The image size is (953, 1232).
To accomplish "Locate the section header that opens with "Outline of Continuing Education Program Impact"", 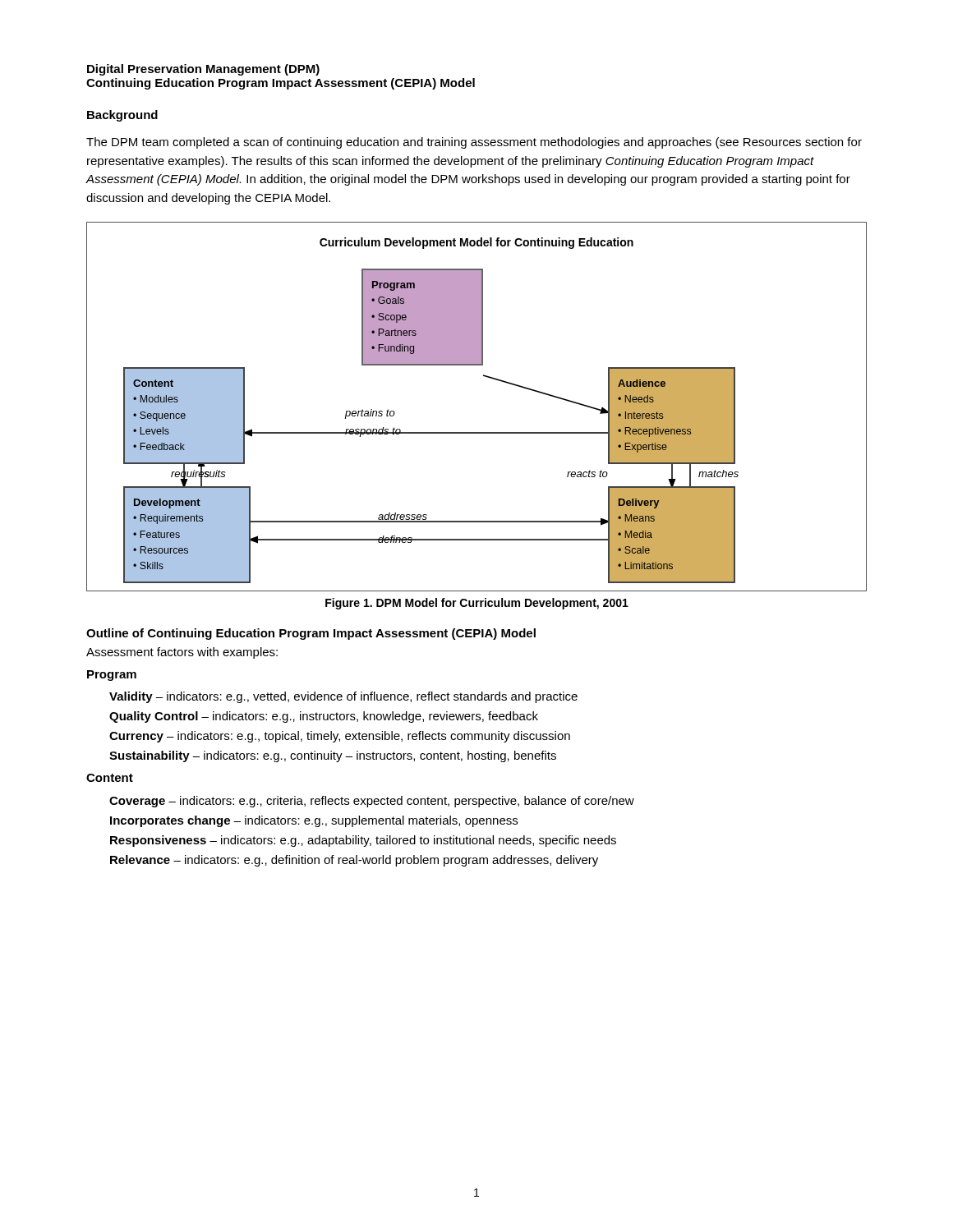I will tap(311, 633).
